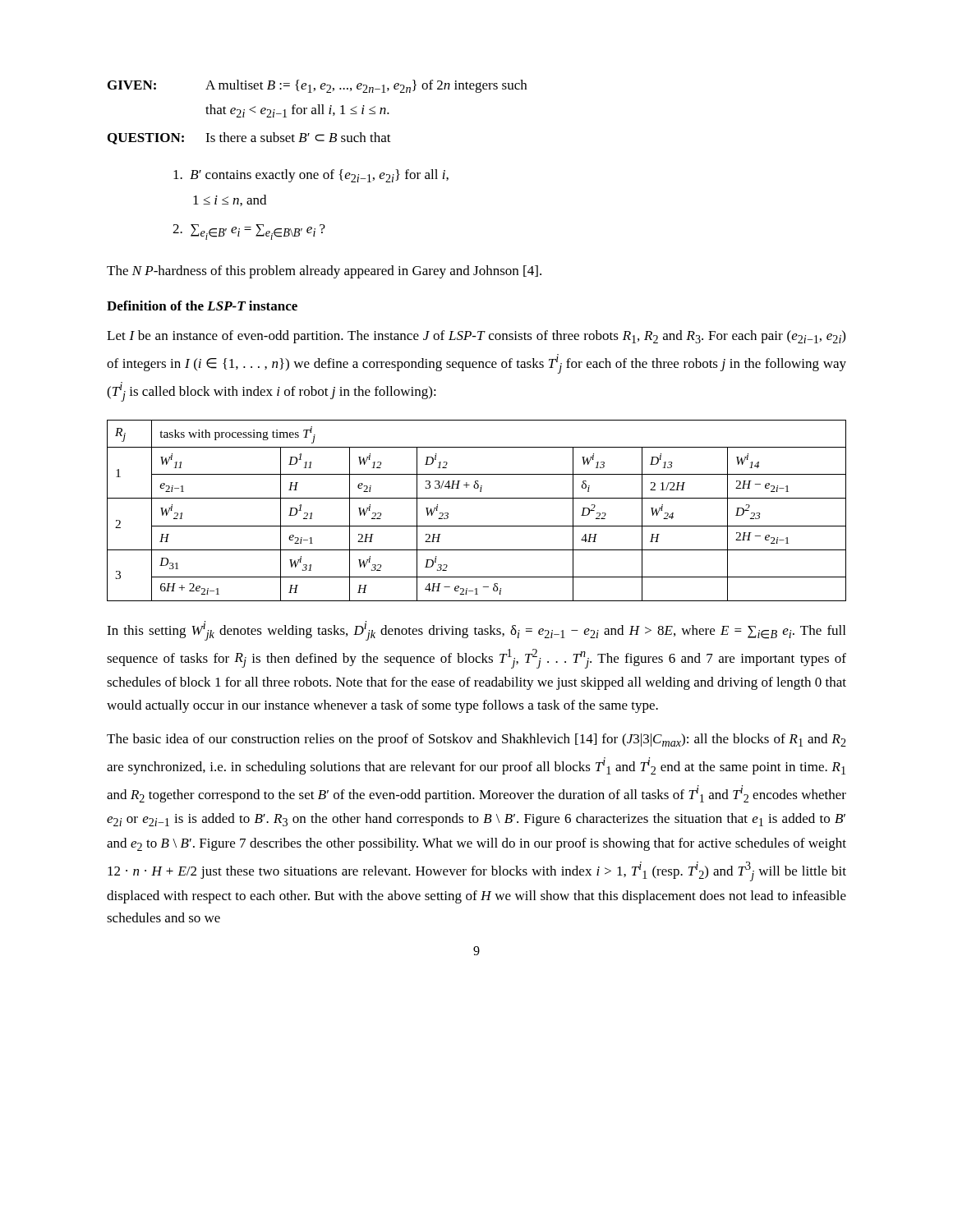Click on the text block that reads "In this setting Wijk denotes welding tasks,"
The width and height of the screenshot is (953, 1232).
click(x=476, y=666)
